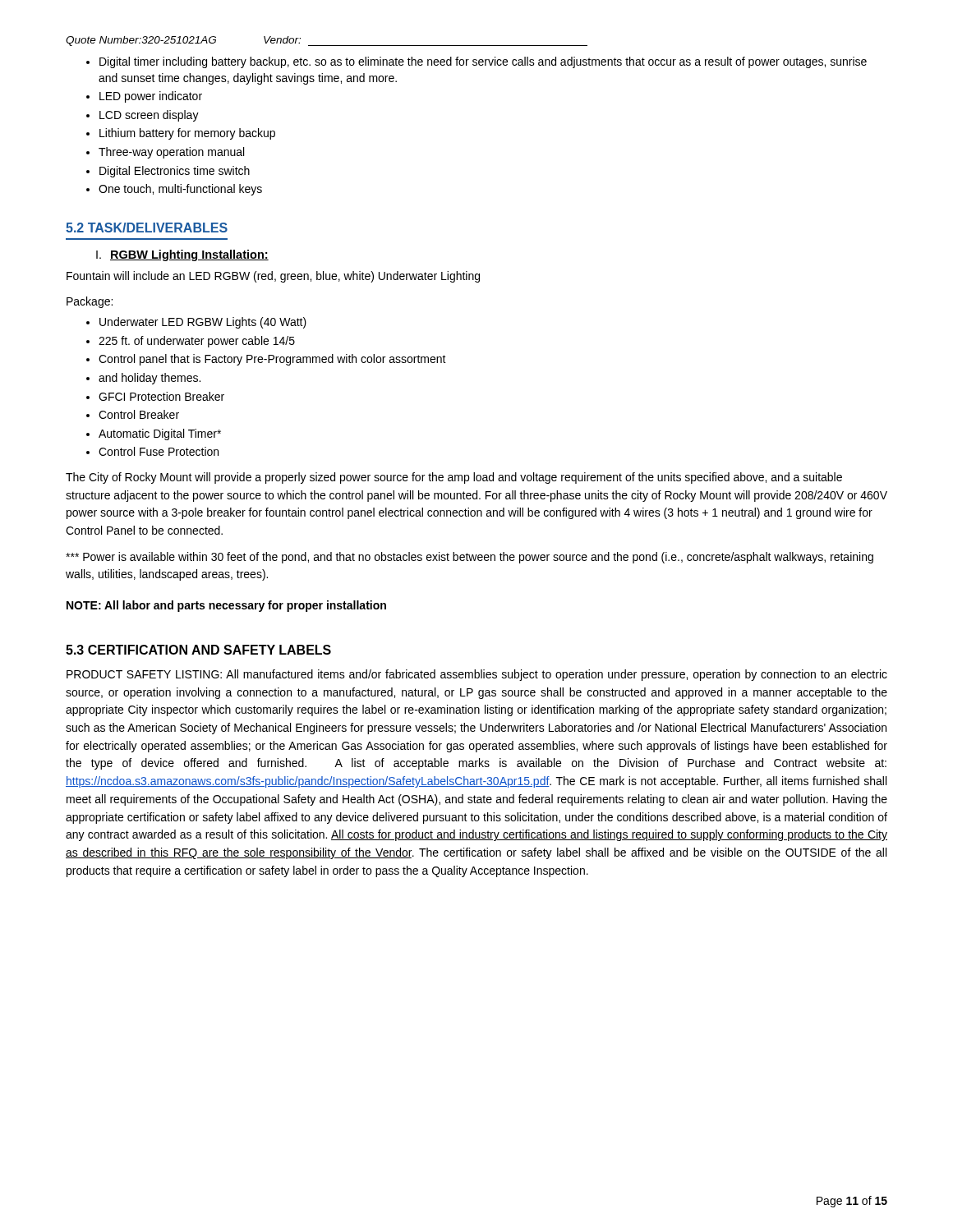Click where it says "Three-way operation manual"
Viewport: 953px width, 1232px height.
click(x=171, y=153)
